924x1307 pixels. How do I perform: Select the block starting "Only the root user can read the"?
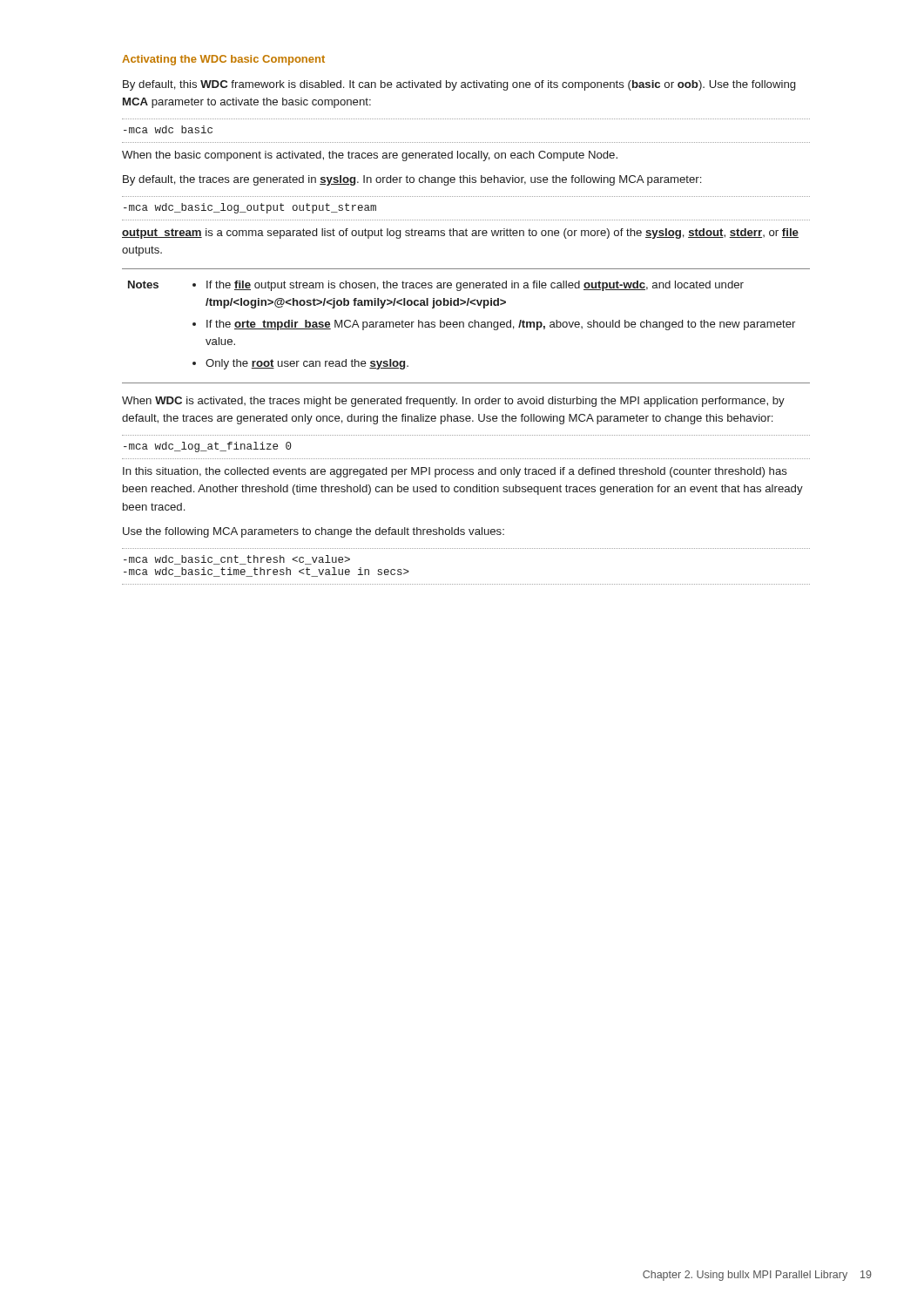click(x=307, y=363)
